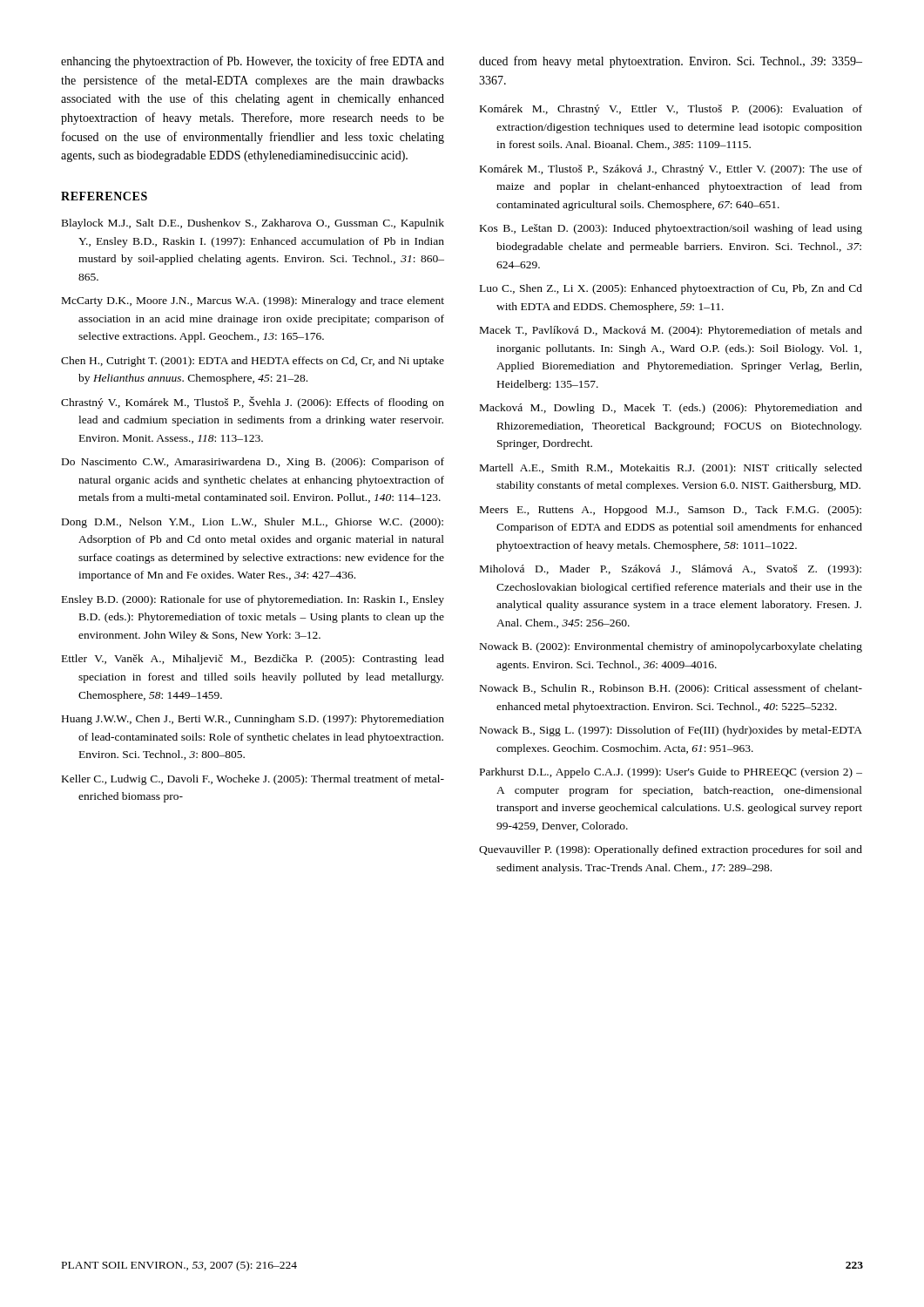Click on the list item that reads "Nowack B., Schulin R., Robinson B.H. (2006): Critical"

pos(671,697)
